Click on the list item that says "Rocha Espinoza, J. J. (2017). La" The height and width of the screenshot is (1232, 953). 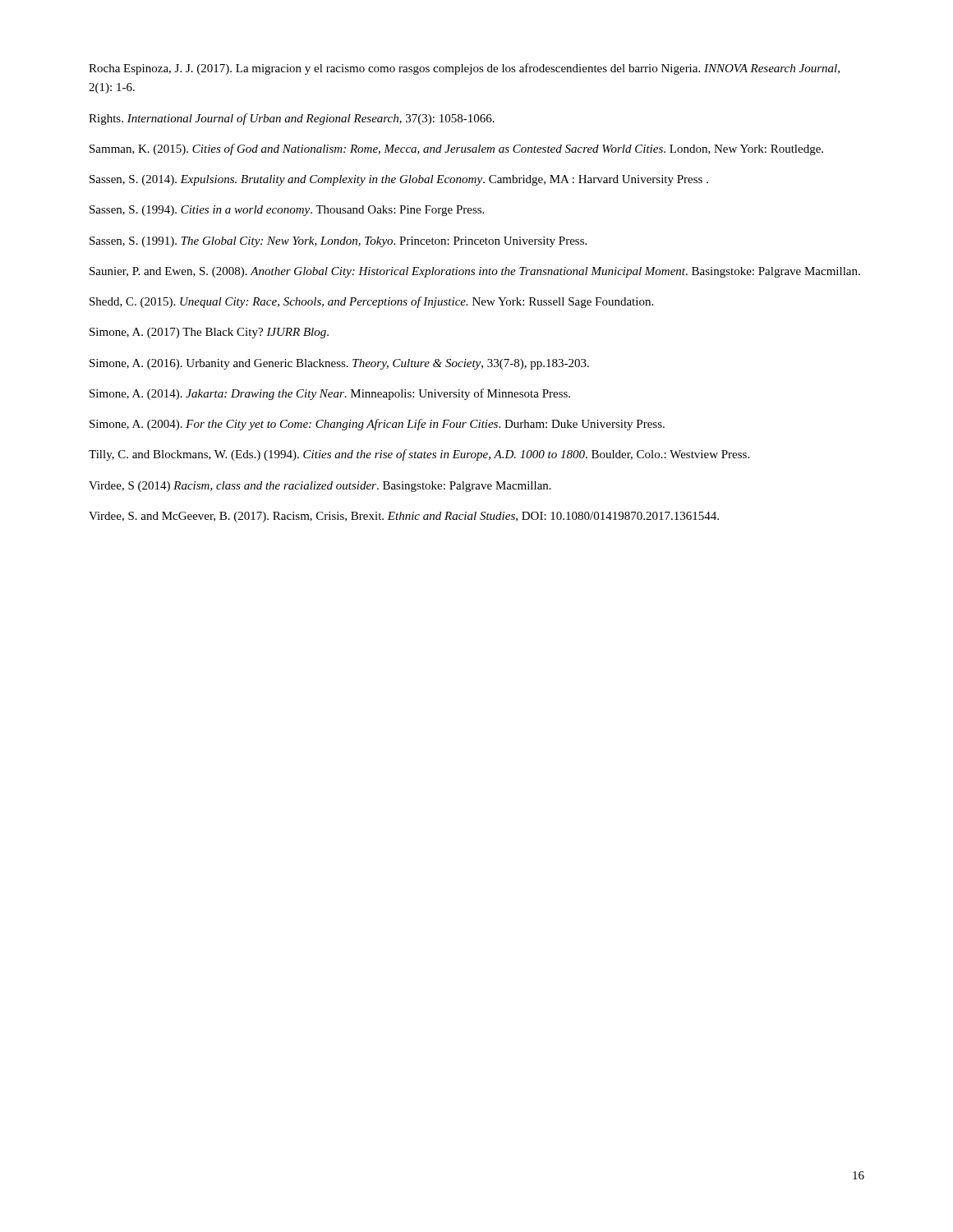click(x=465, y=78)
